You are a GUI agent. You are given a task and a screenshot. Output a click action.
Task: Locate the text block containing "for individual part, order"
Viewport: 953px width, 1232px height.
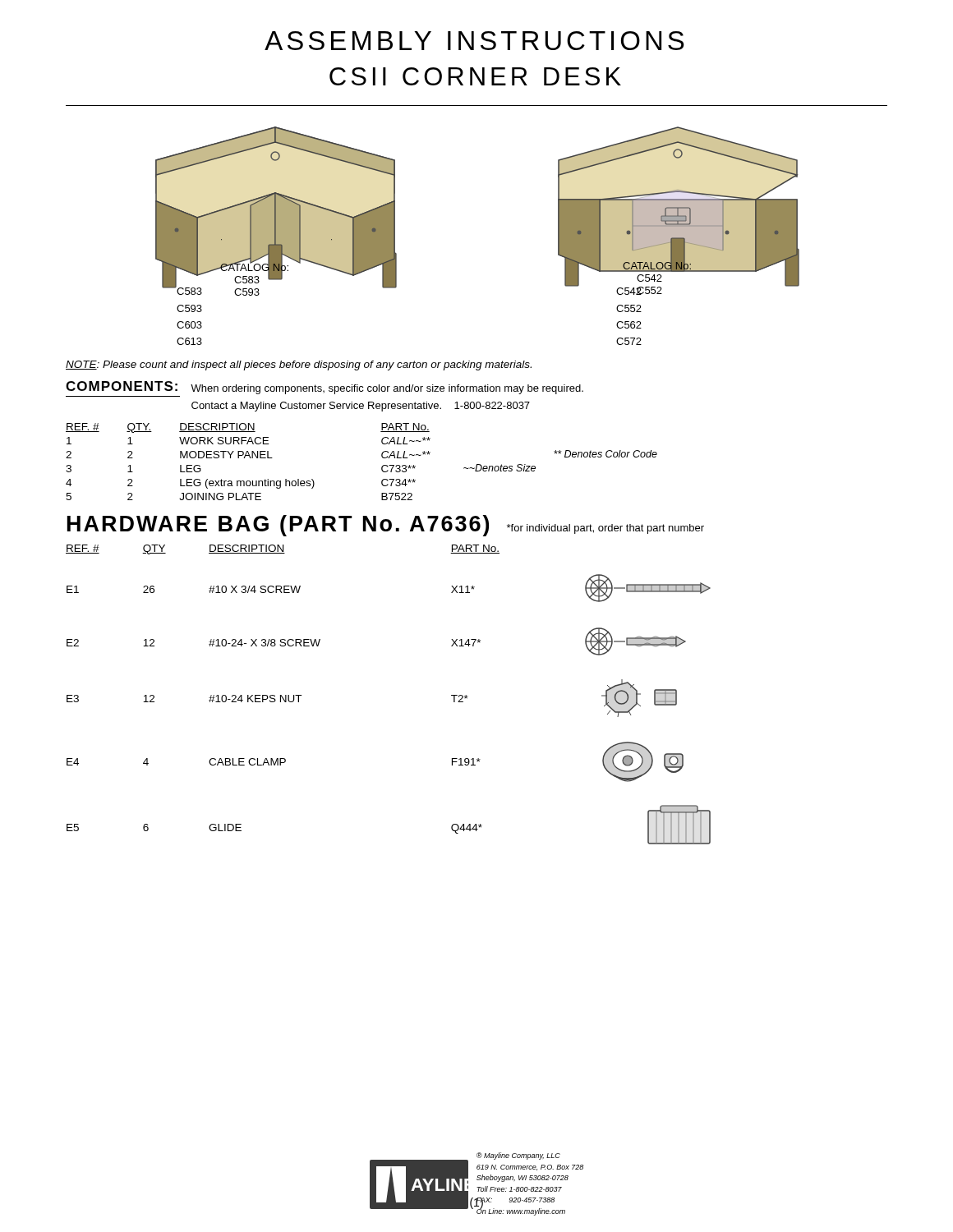tap(605, 527)
